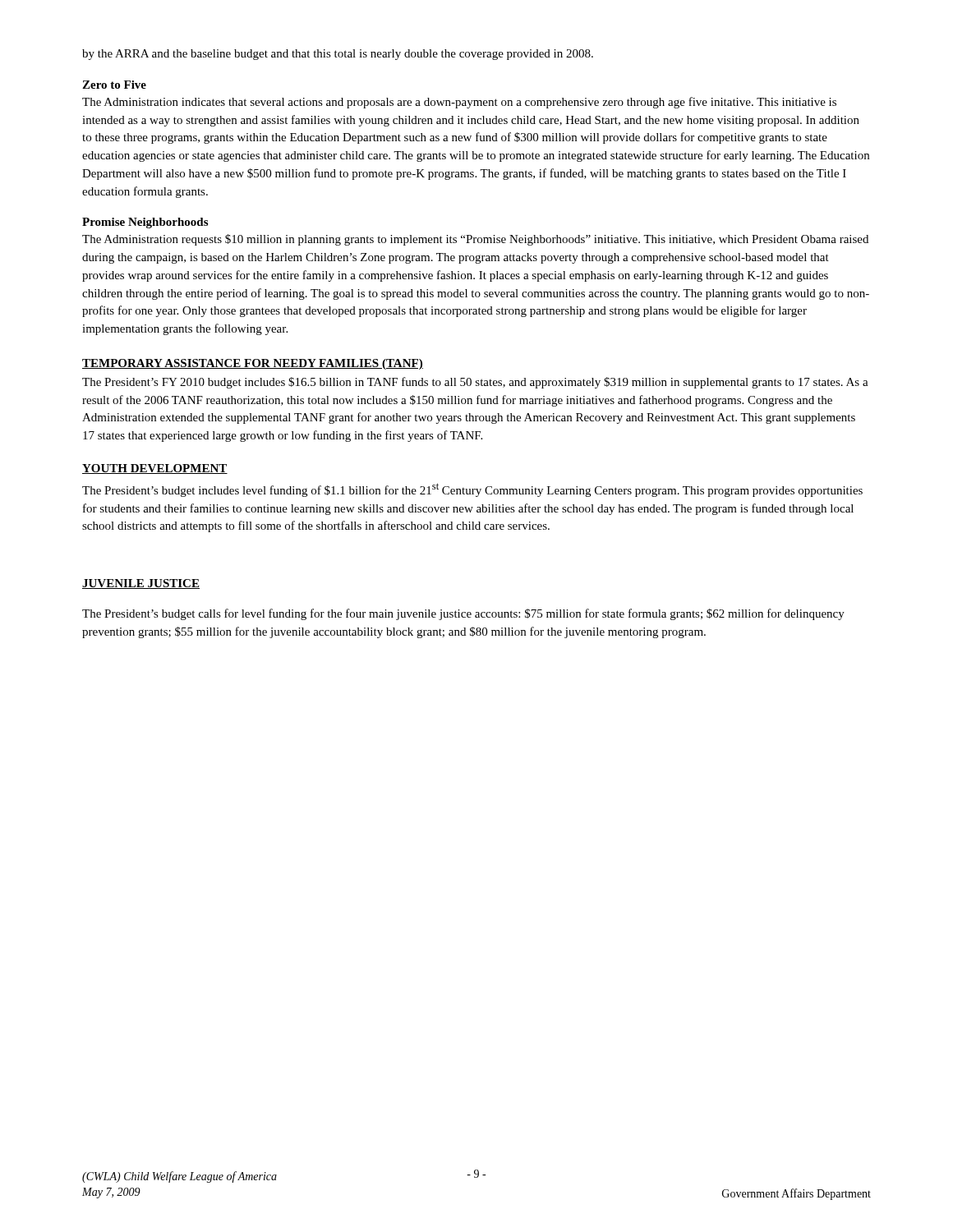Point to "YOUTH DEVELOPMENT"
This screenshot has height=1232, width=953.
click(155, 468)
